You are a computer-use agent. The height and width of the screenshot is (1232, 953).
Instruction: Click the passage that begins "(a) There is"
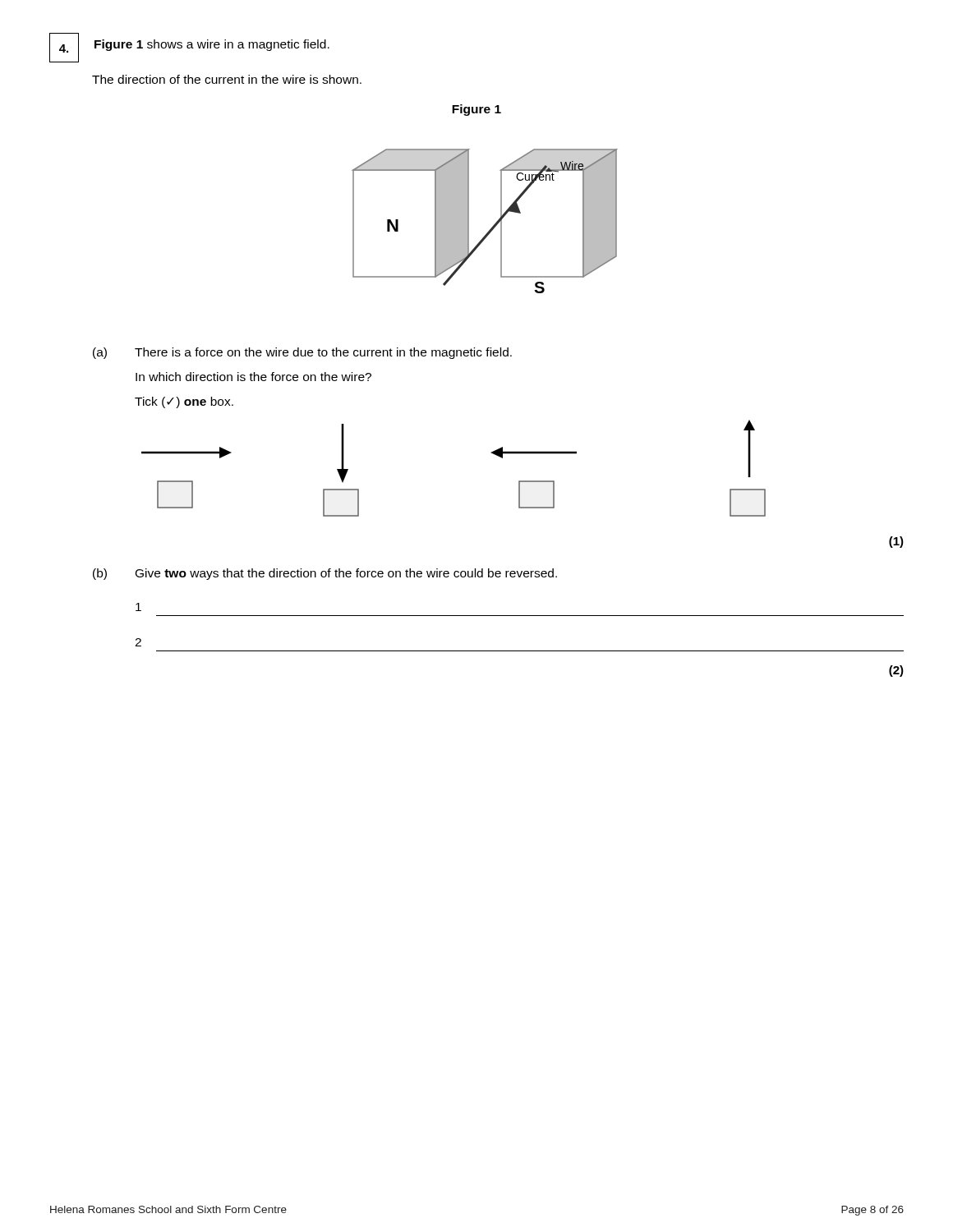point(302,353)
